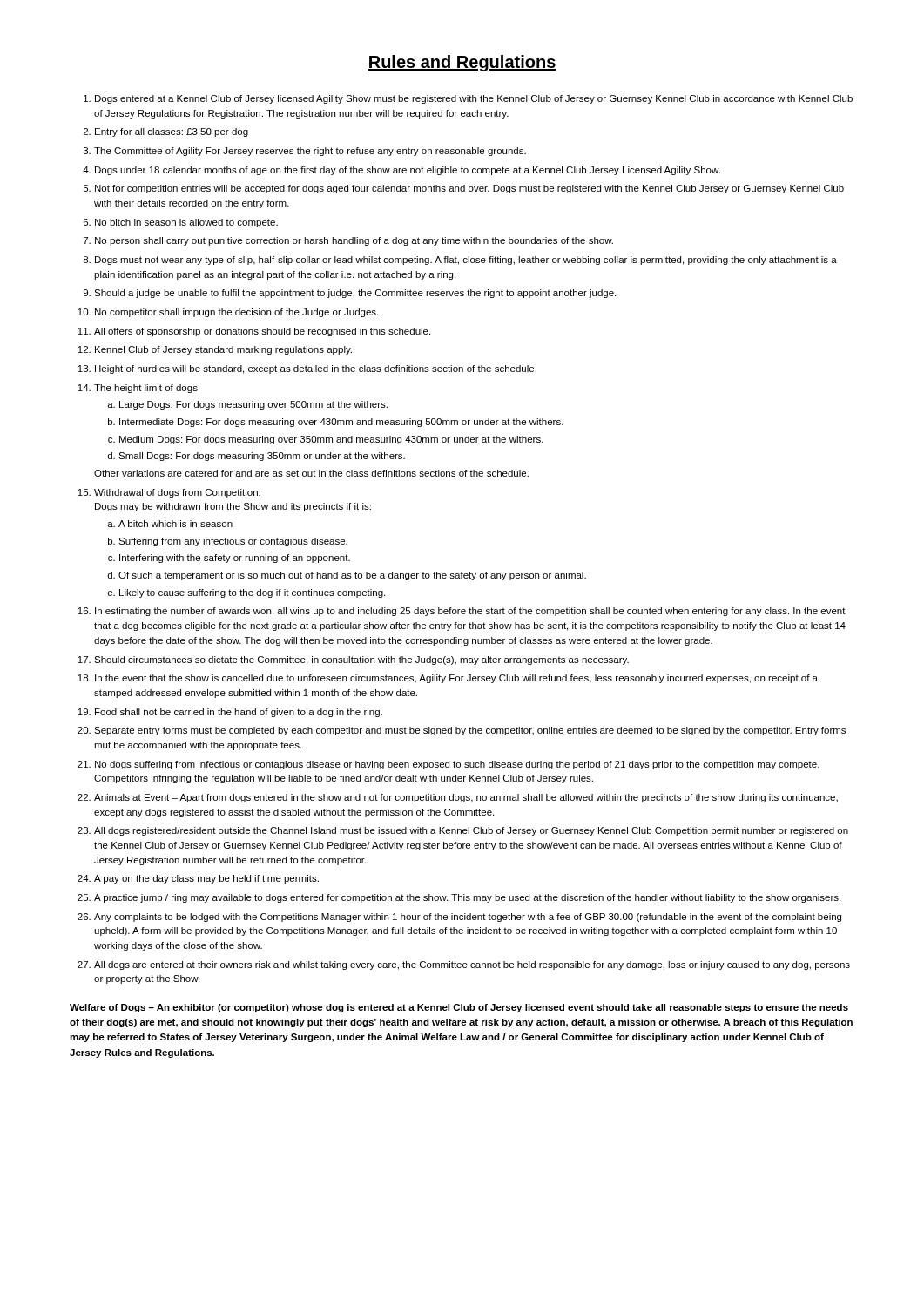This screenshot has height=1307, width=924.
Task: Where does it say "Entry for all classes: £3.50 per dog"?
Action: 171,132
